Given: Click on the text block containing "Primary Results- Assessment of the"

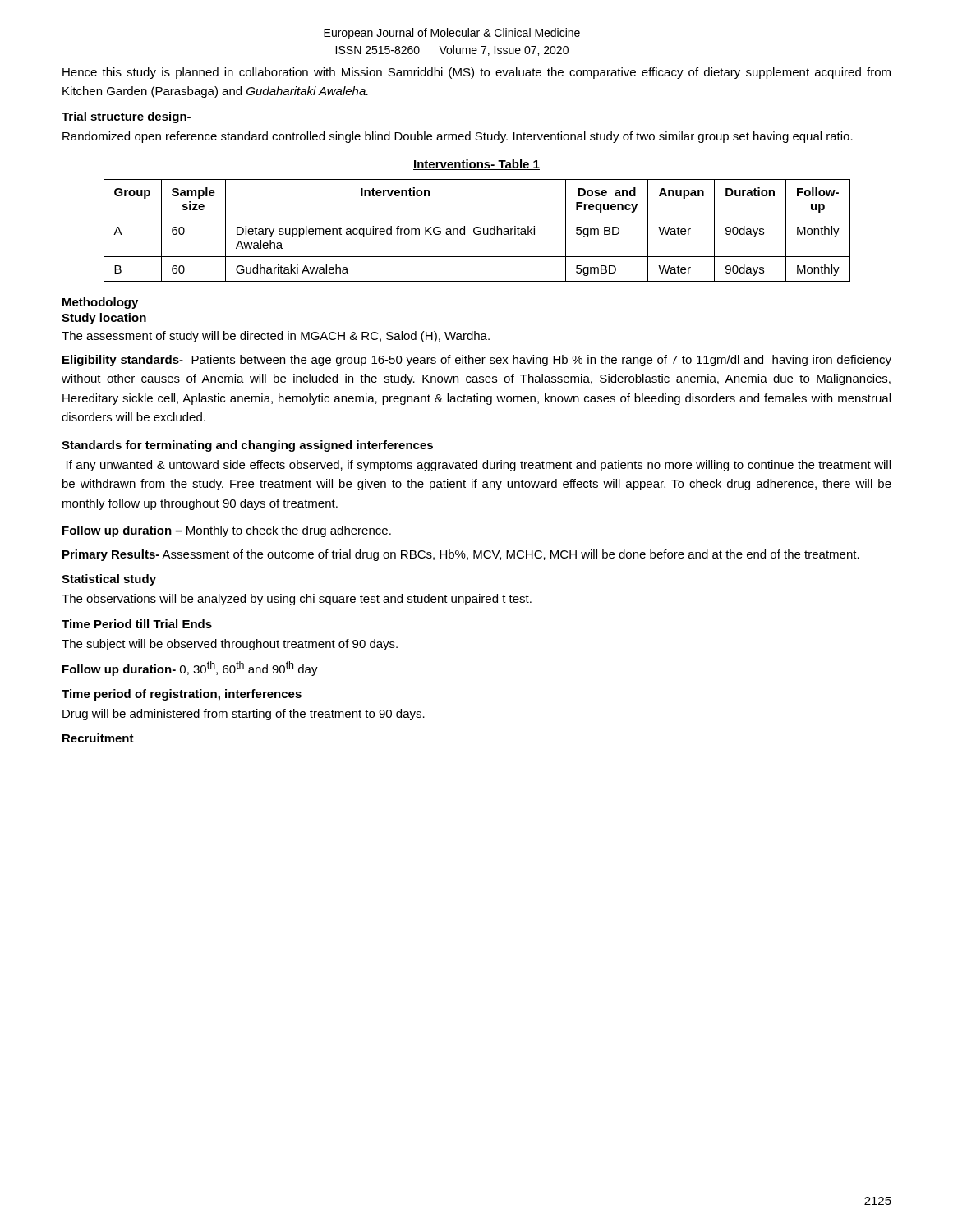Looking at the screenshot, I should pos(461,554).
